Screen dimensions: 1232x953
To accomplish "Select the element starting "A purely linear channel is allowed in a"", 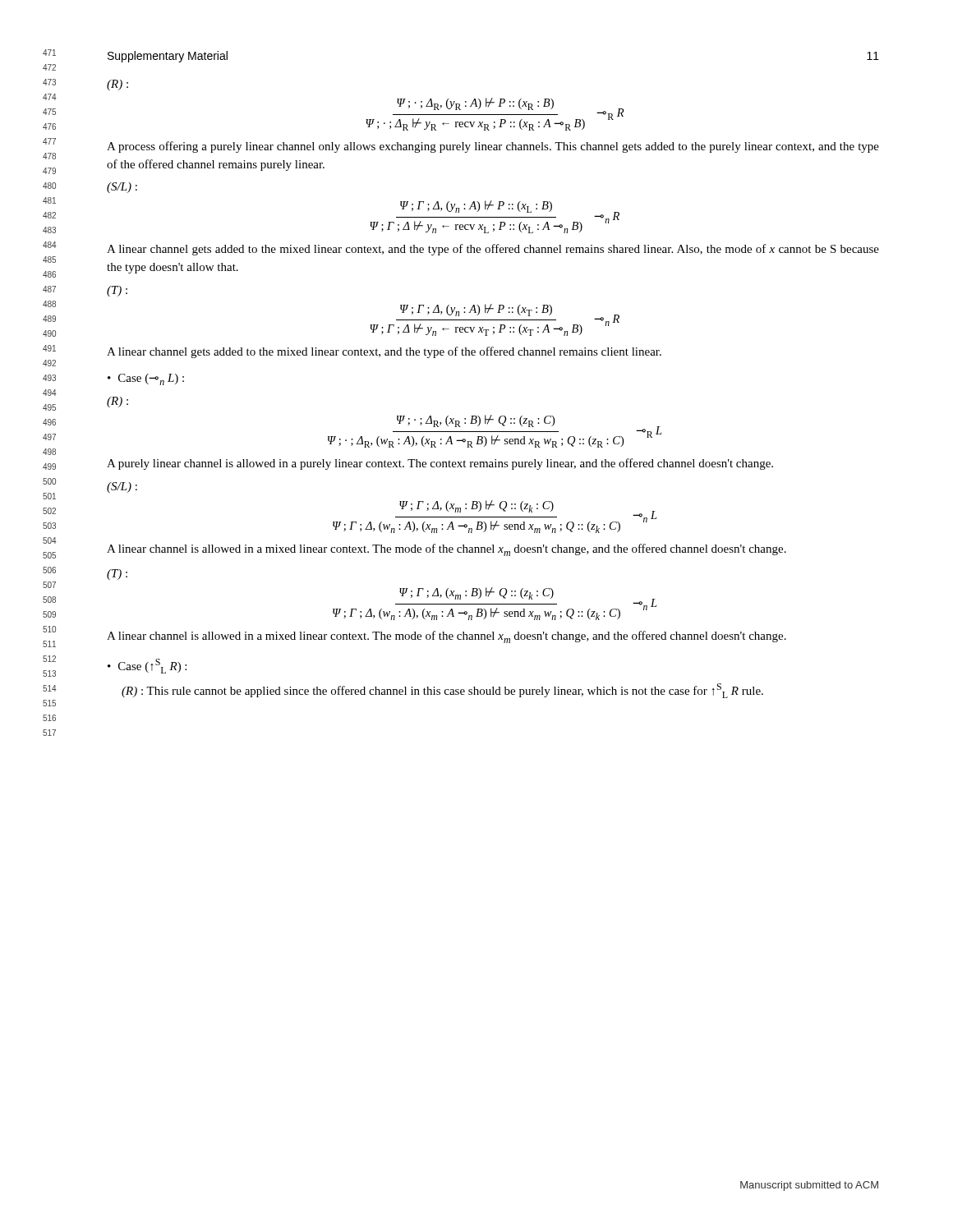I will coord(440,463).
